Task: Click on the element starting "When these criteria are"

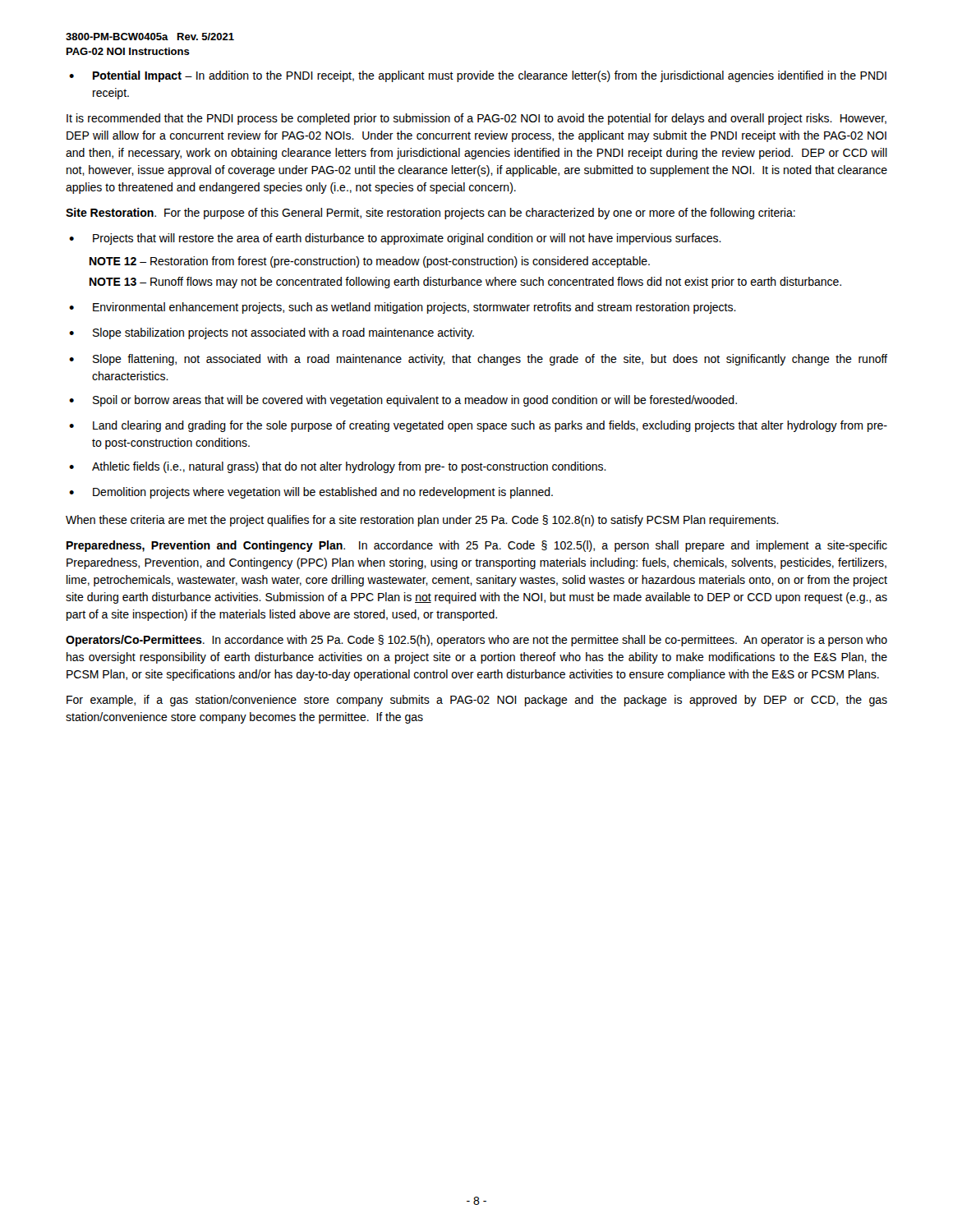Action: [422, 520]
